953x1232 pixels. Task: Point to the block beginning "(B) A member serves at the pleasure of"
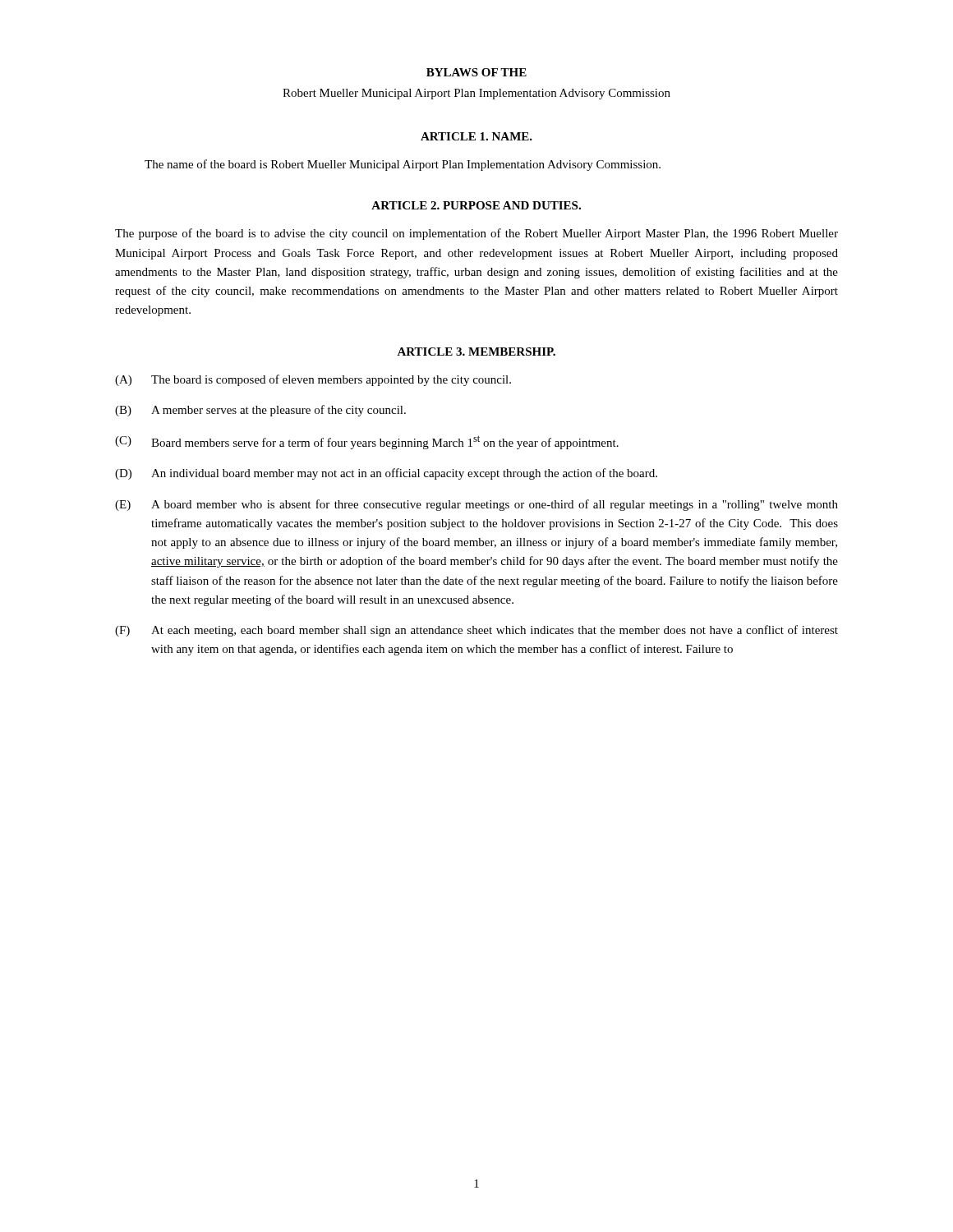pyautogui.click(x=260, y=411)
